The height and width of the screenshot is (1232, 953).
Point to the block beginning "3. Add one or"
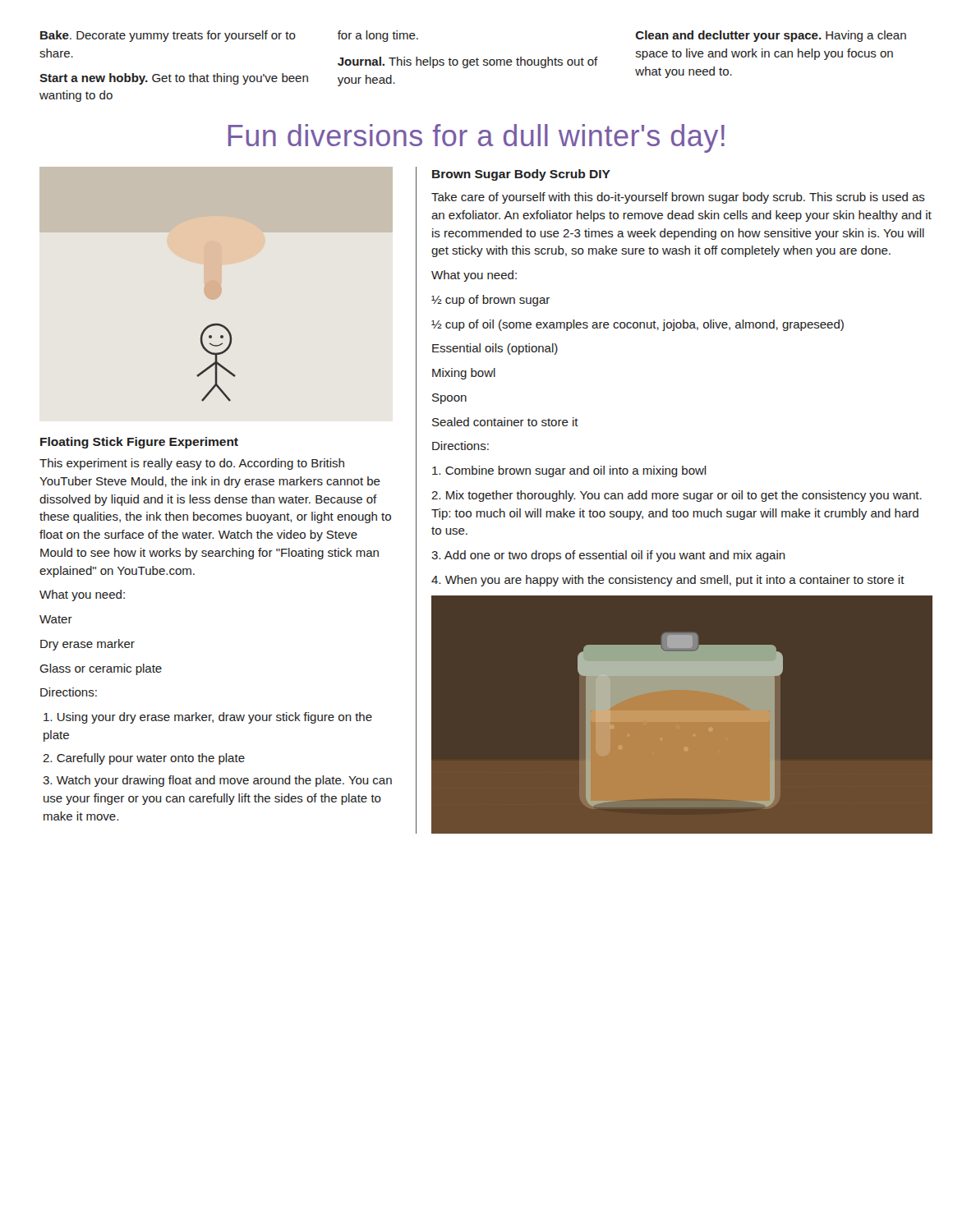click(x=608, y=555)
